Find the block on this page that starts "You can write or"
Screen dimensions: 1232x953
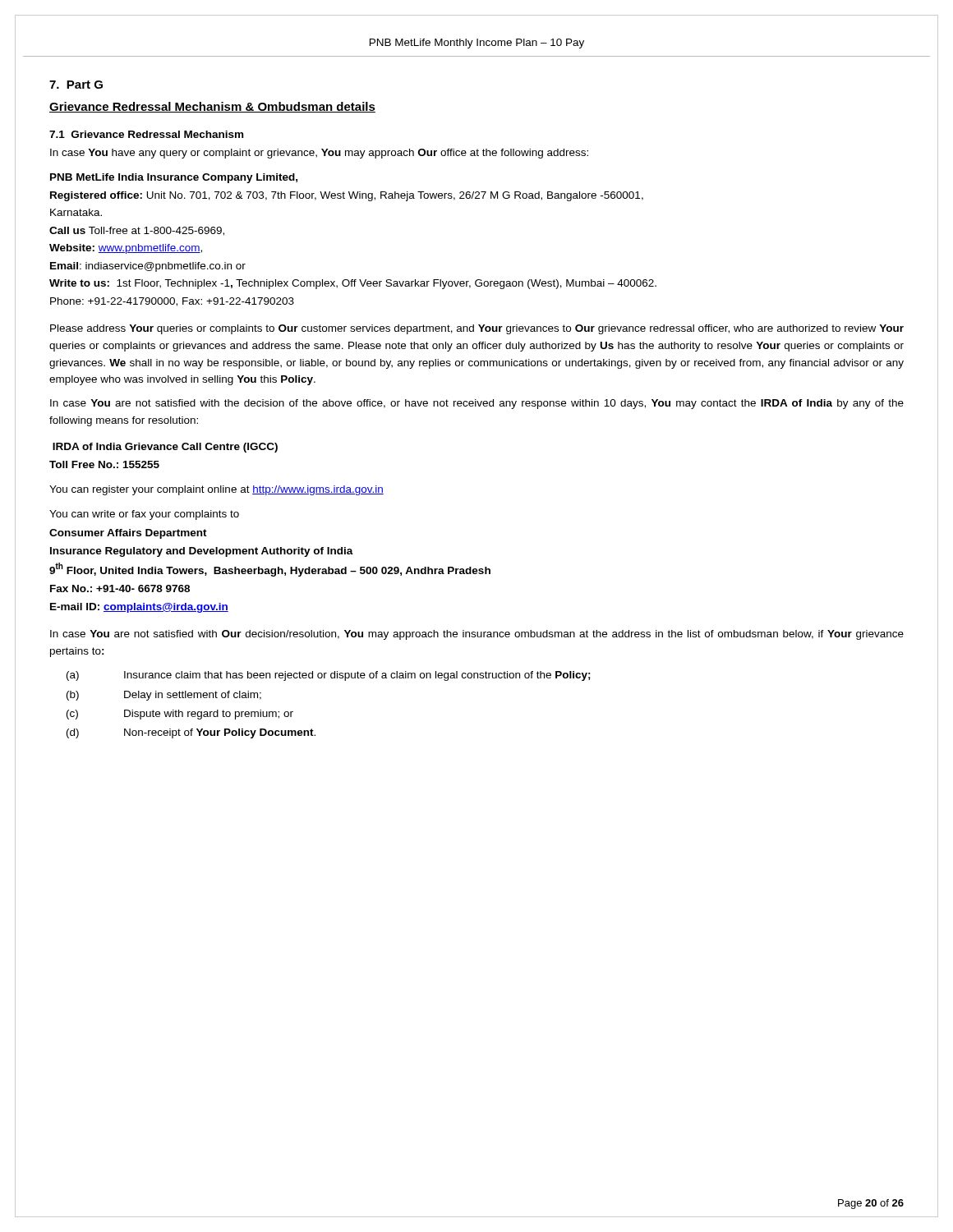pos(476,561)
